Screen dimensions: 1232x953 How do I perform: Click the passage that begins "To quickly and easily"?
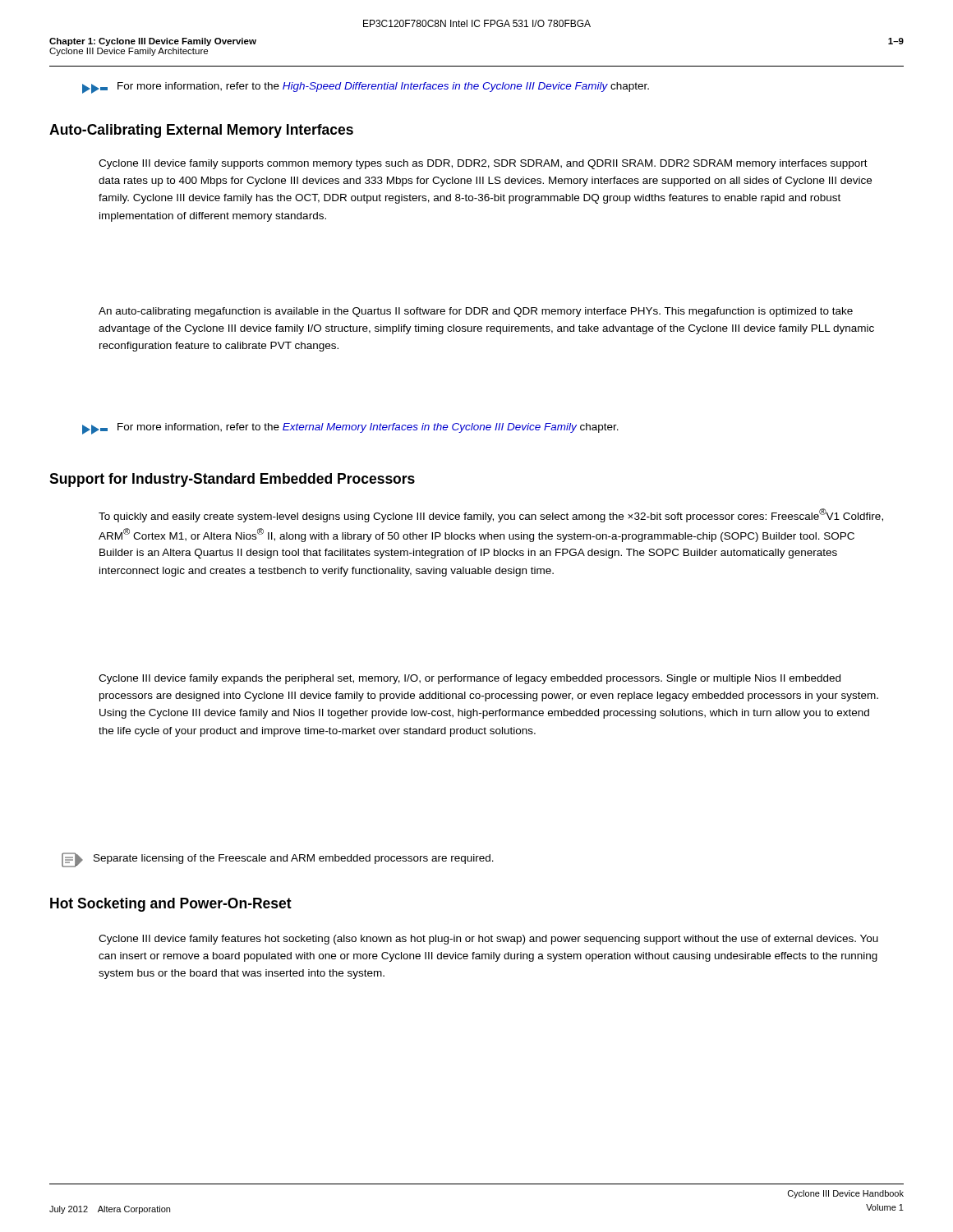[491, 541]
